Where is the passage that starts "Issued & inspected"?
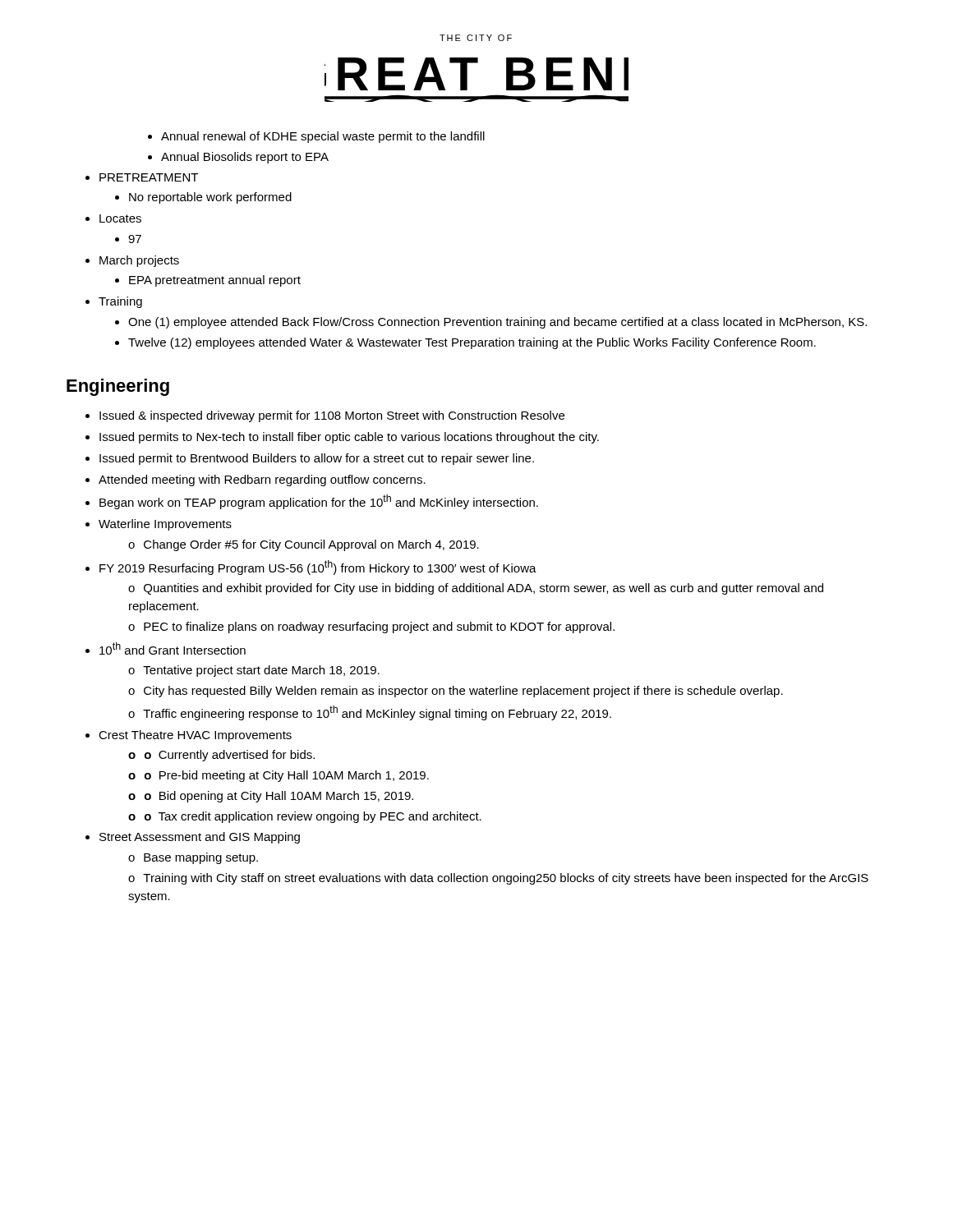Screen dimensions: 1232x953 (x=332, y=415)
